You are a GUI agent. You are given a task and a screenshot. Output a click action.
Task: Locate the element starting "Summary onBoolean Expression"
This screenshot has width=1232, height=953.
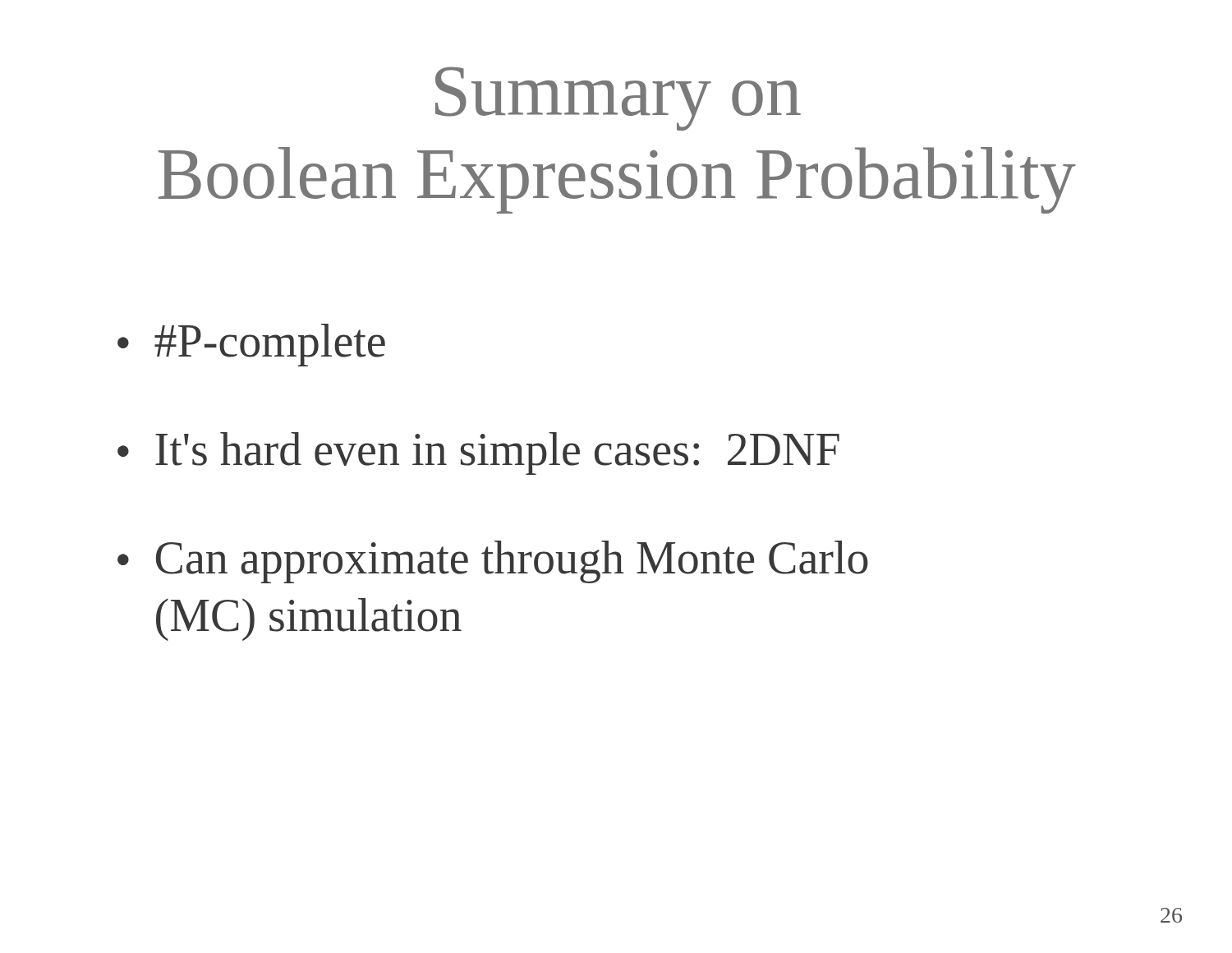[616, 132]
